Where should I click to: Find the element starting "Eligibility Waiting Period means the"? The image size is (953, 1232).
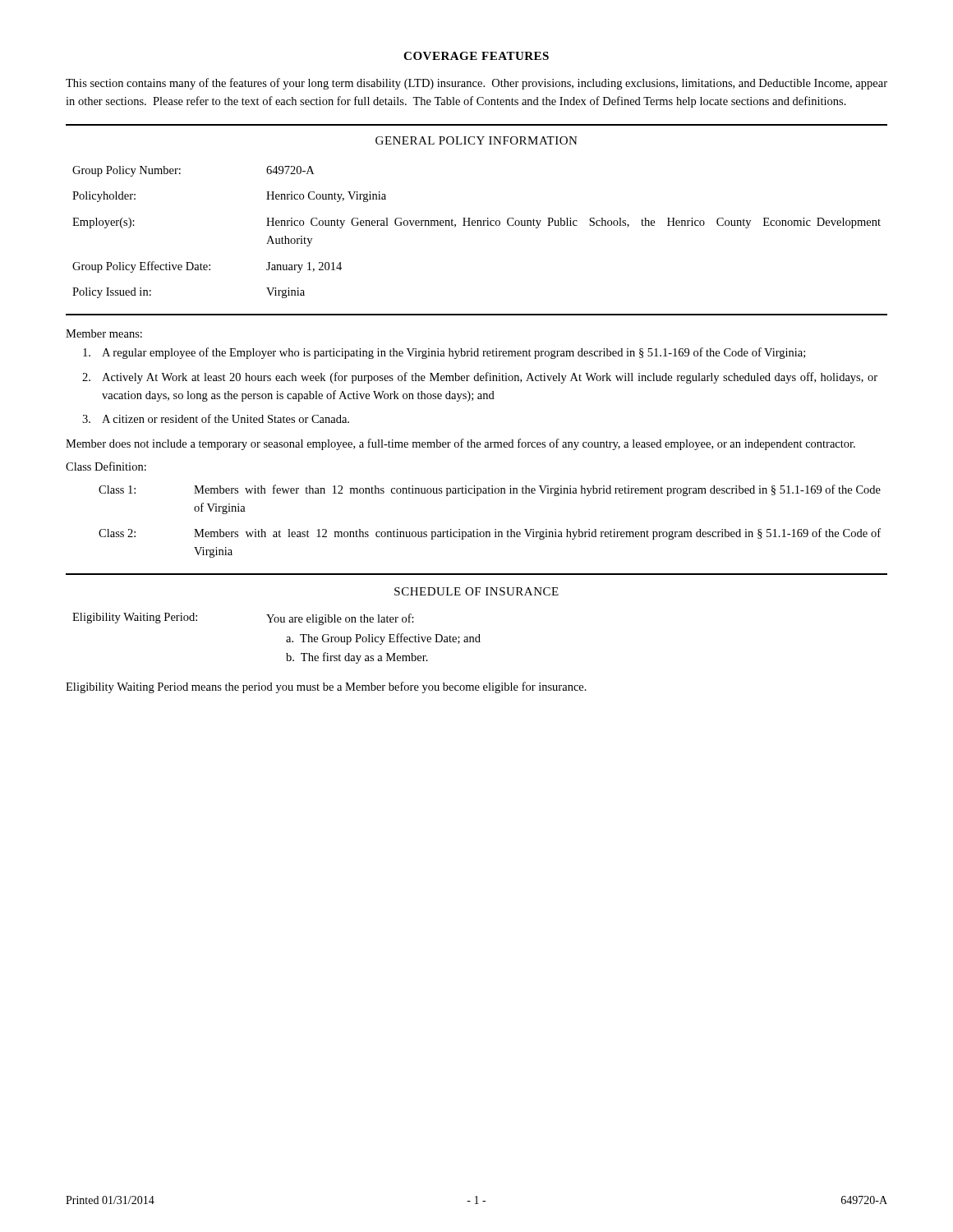point(326,687)
